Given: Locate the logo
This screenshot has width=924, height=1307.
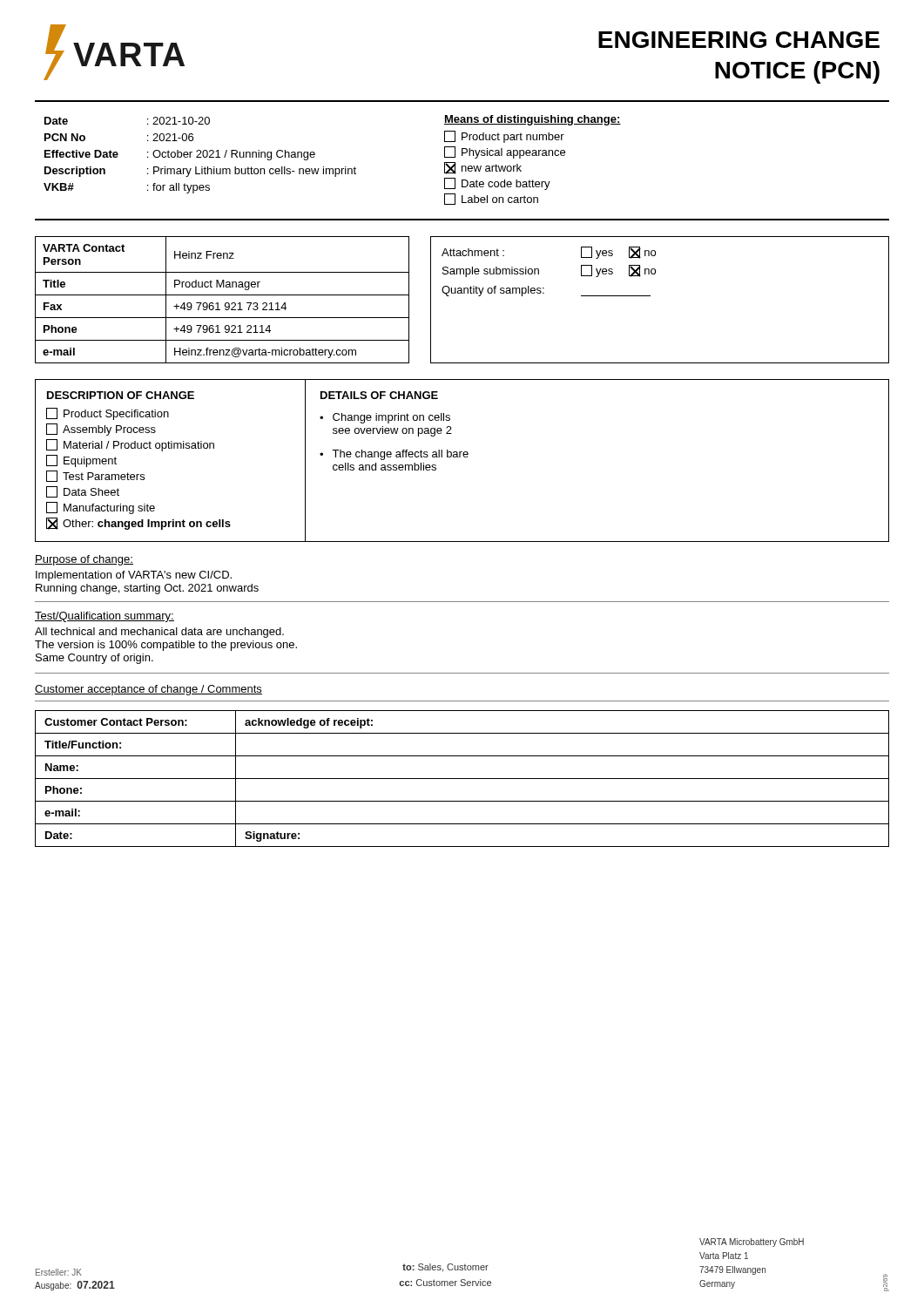Looking at the screenshot, I should click(135, 54).
